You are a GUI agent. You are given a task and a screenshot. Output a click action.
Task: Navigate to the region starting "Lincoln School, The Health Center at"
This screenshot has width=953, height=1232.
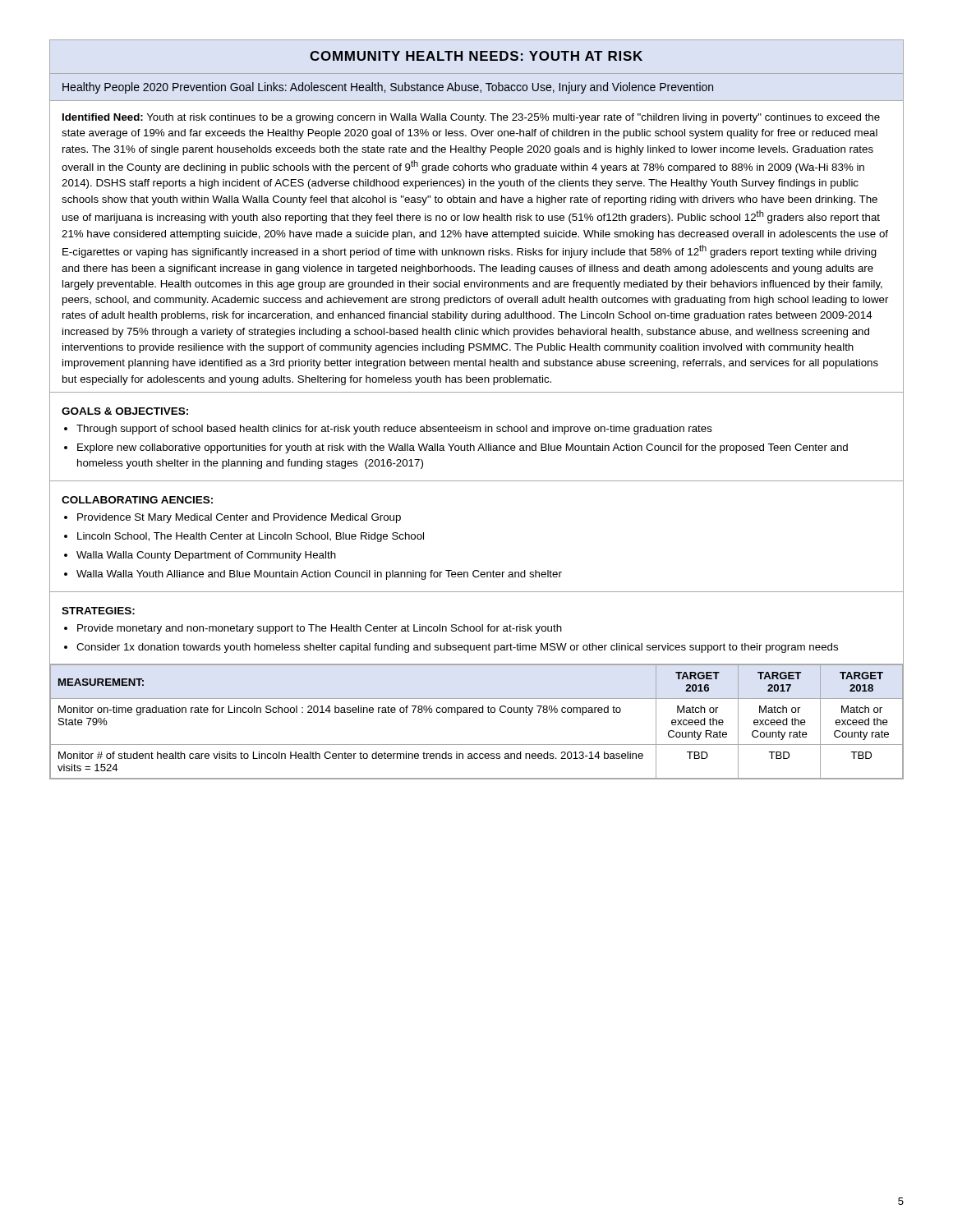coord(251,536)
